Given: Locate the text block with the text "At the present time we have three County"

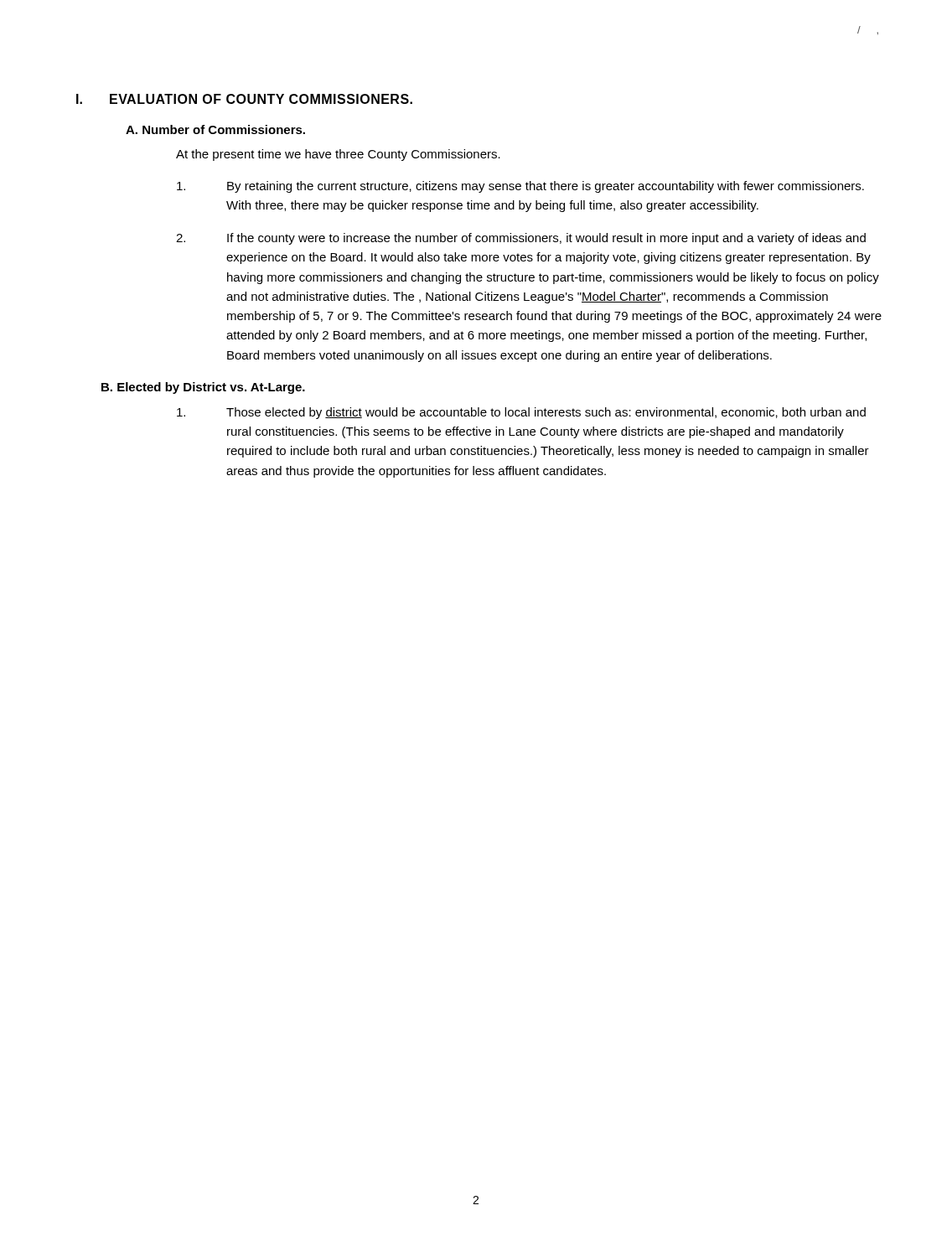Looking at the screenshot, I should tap(338, 154).
